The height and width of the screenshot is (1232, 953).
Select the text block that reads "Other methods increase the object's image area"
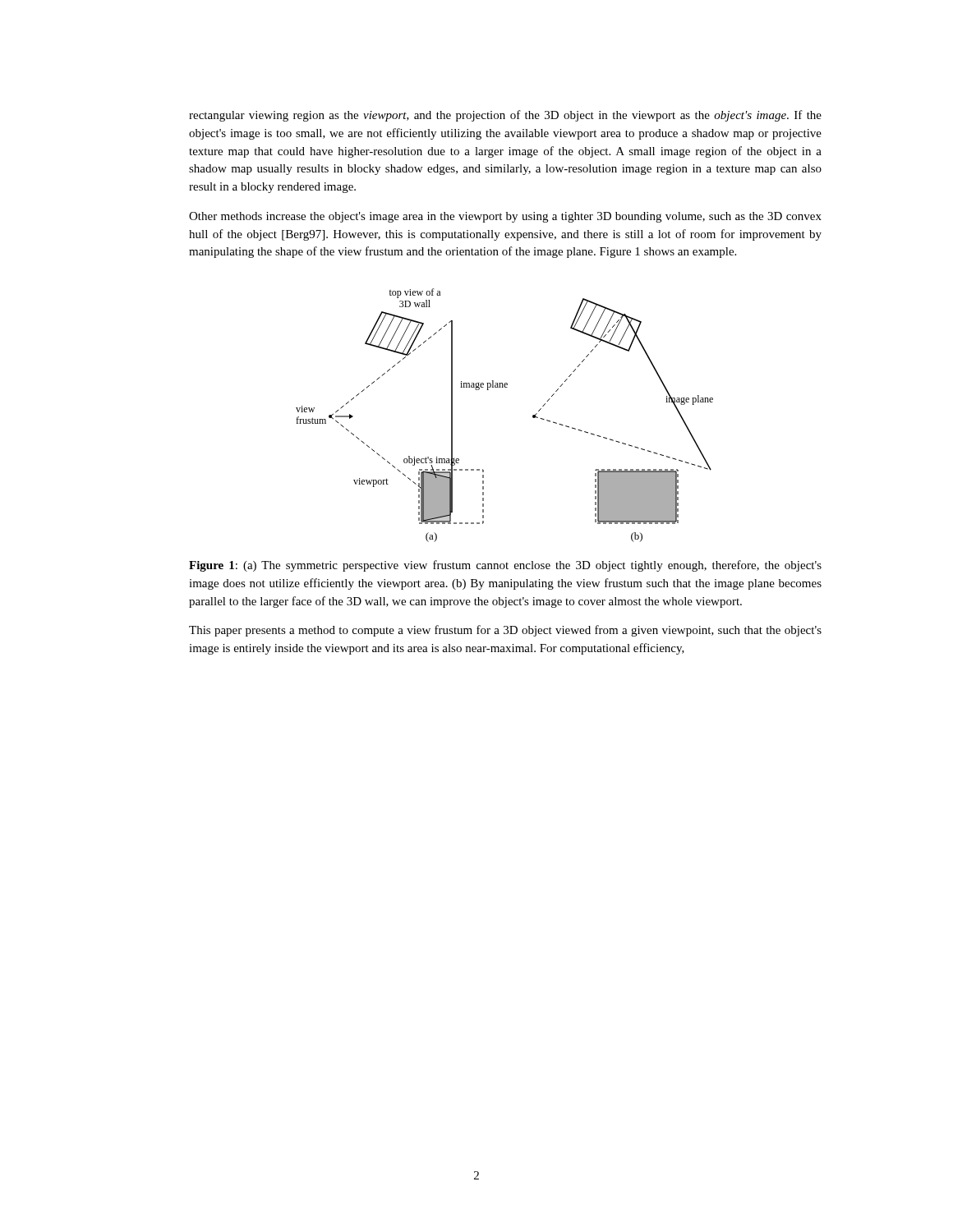coord(505,234)
